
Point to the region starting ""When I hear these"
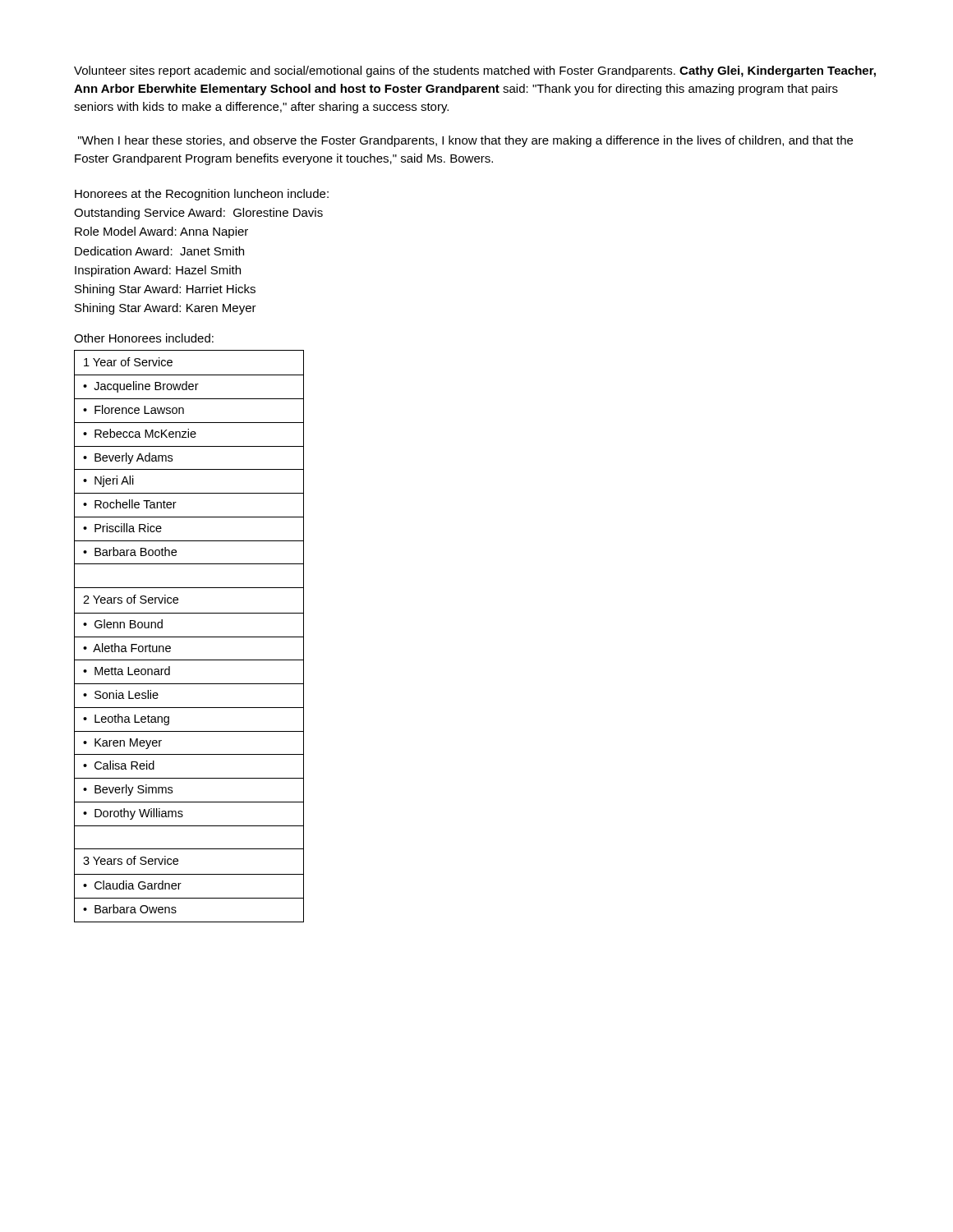(464, 149)
